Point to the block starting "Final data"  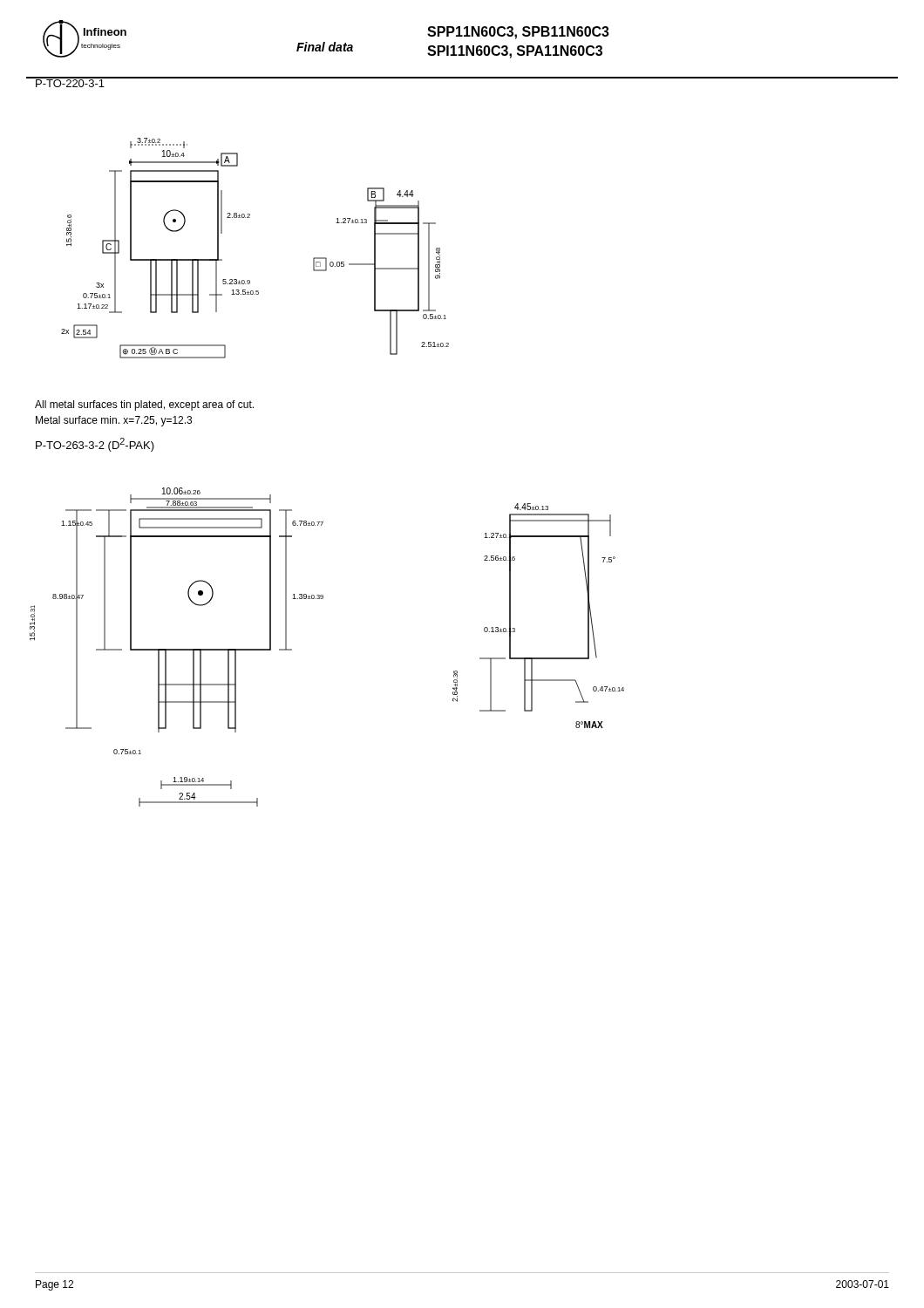325,47
